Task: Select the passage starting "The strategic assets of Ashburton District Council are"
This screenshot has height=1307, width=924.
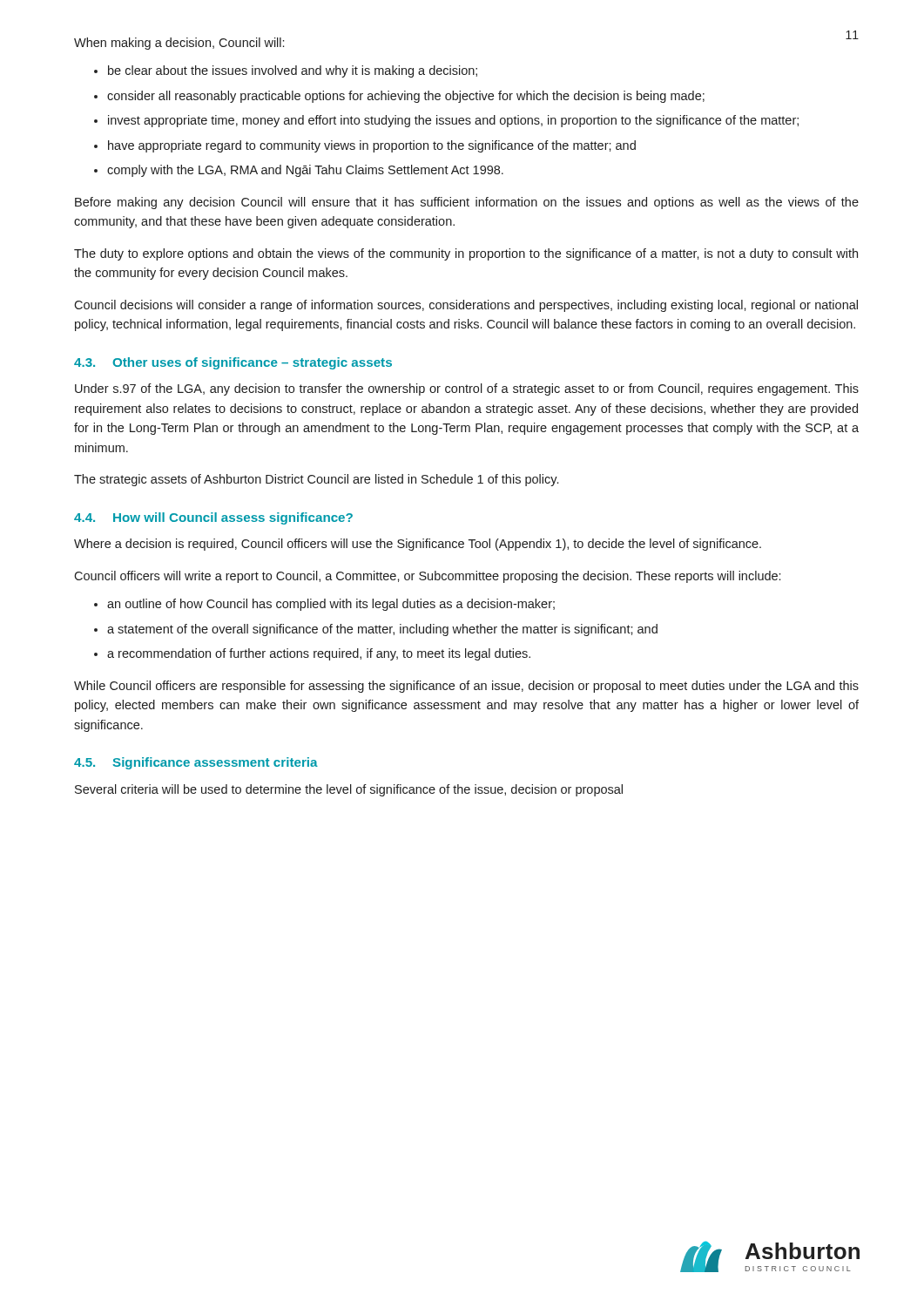Action: point(317,479)
